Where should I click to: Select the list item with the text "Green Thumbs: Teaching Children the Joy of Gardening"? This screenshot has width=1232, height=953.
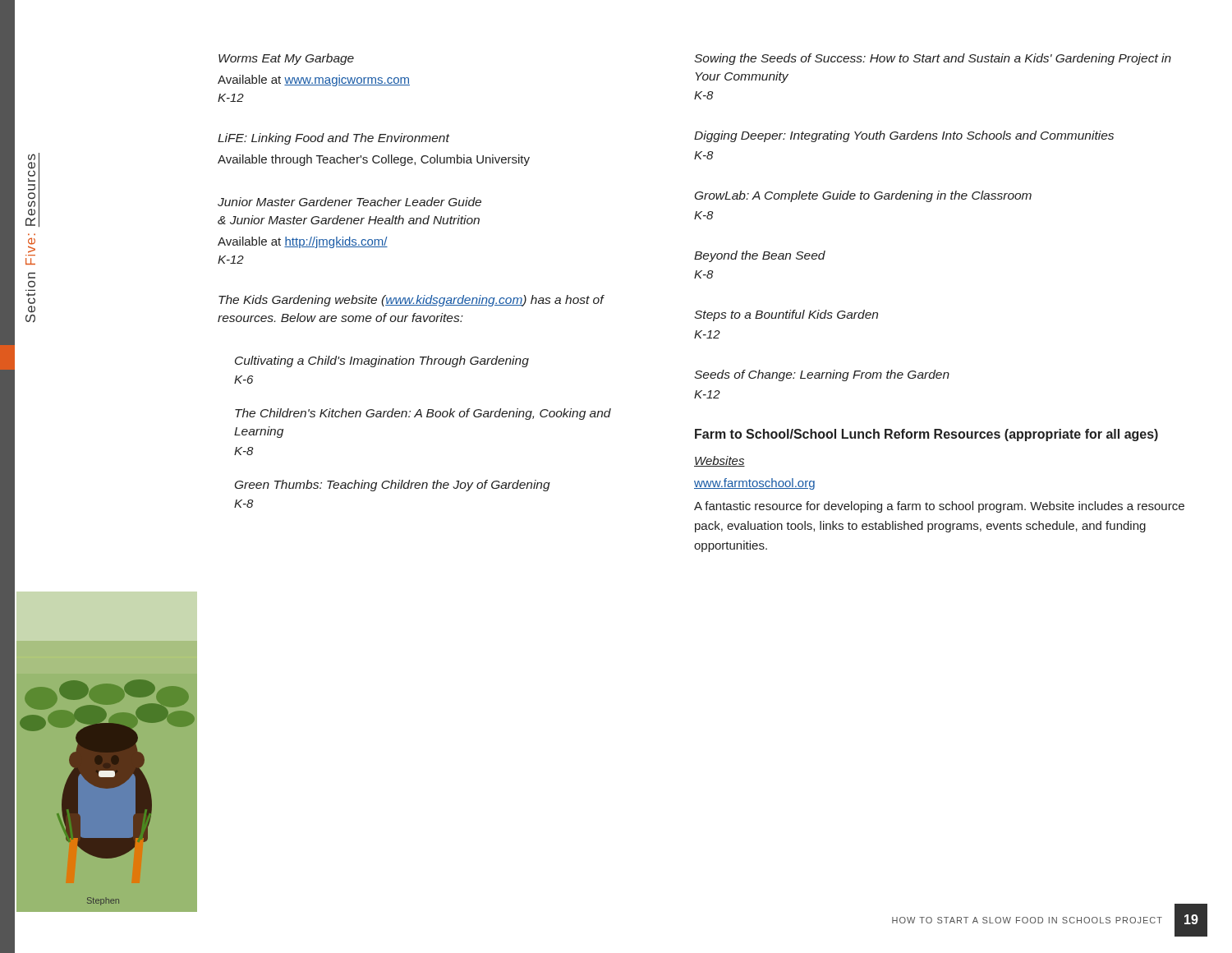coord(439,493)
